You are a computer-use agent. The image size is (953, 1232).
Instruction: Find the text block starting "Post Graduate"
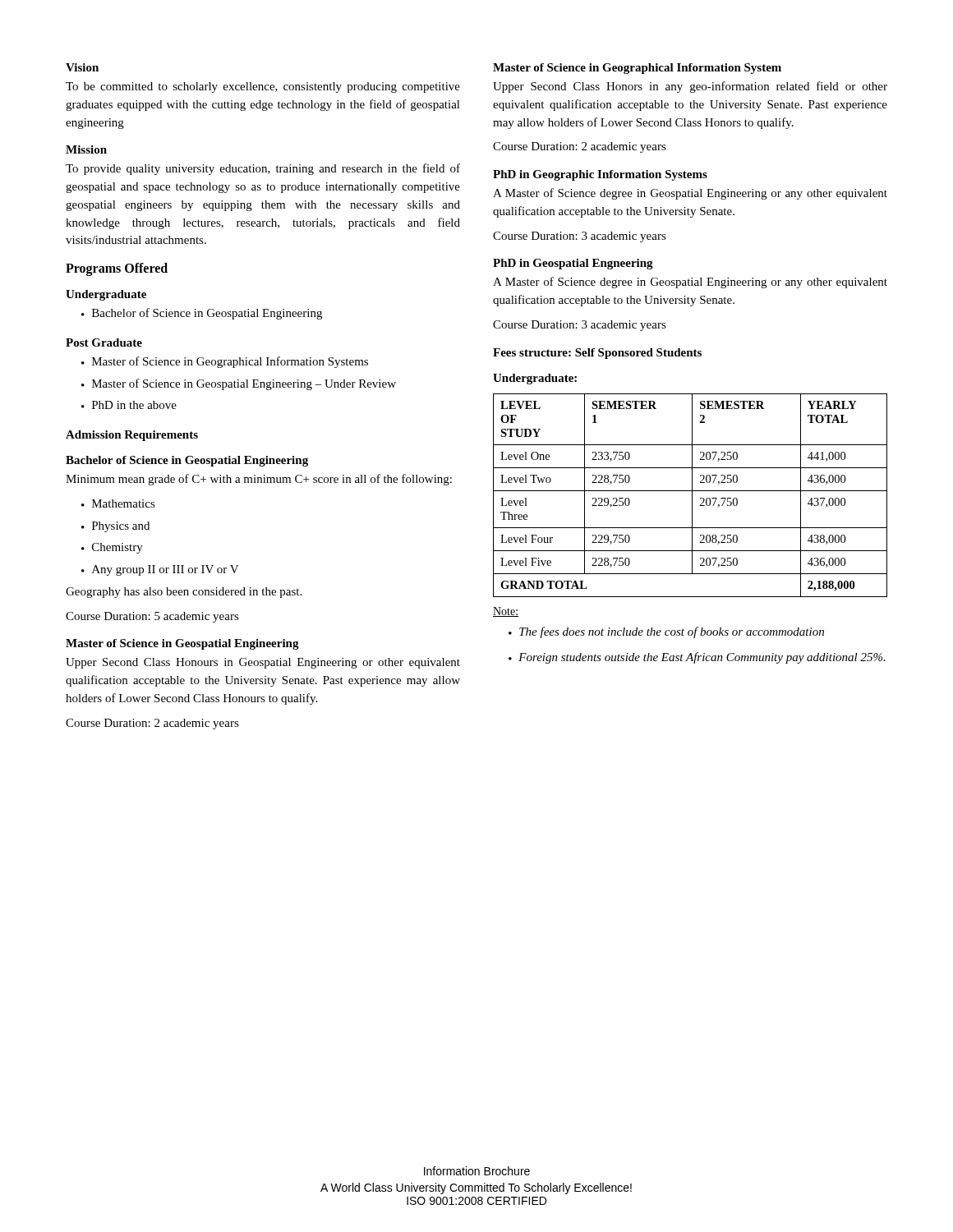(x=104, y=342)
